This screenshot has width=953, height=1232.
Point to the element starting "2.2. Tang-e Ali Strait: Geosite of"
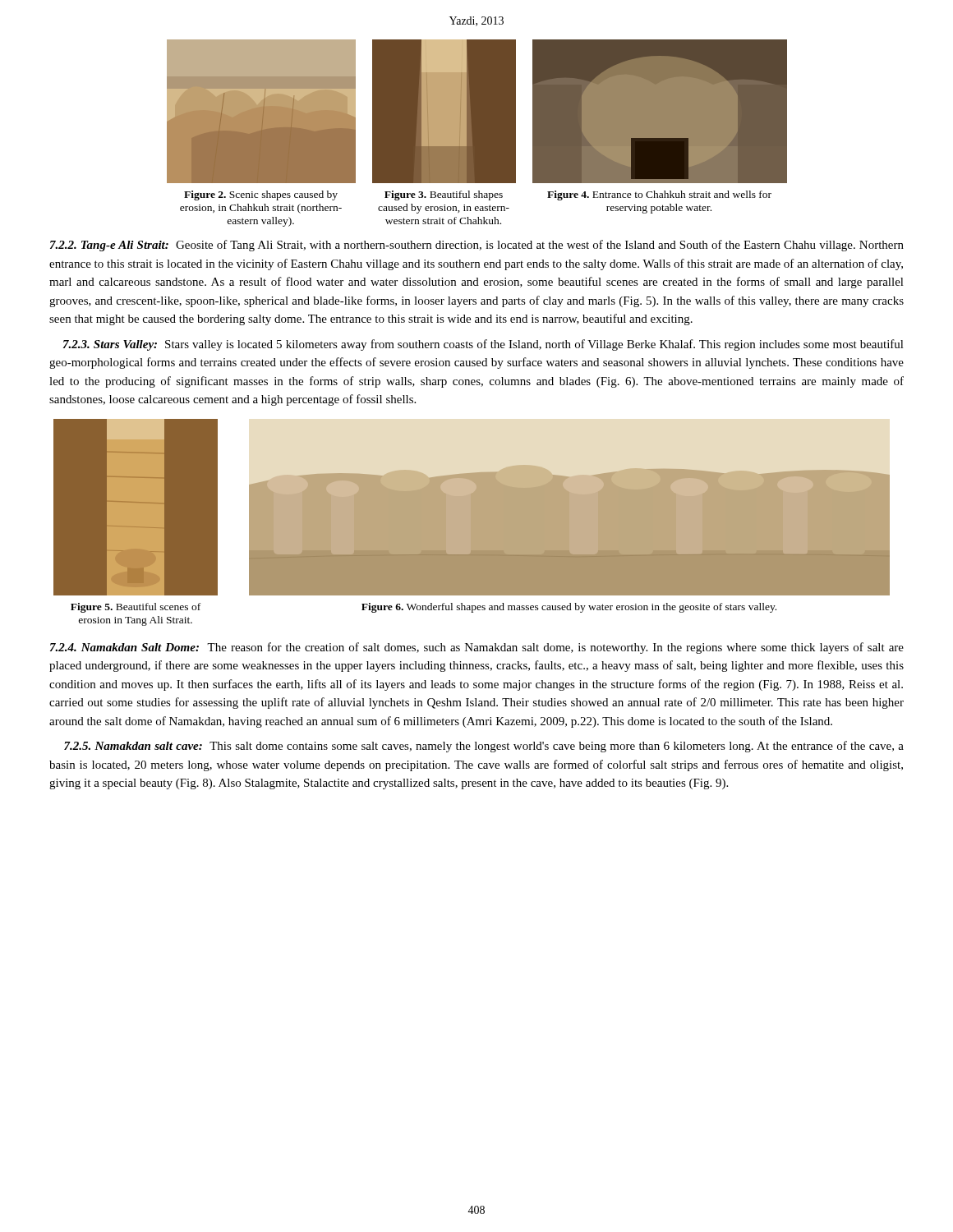tap(476, 282)
